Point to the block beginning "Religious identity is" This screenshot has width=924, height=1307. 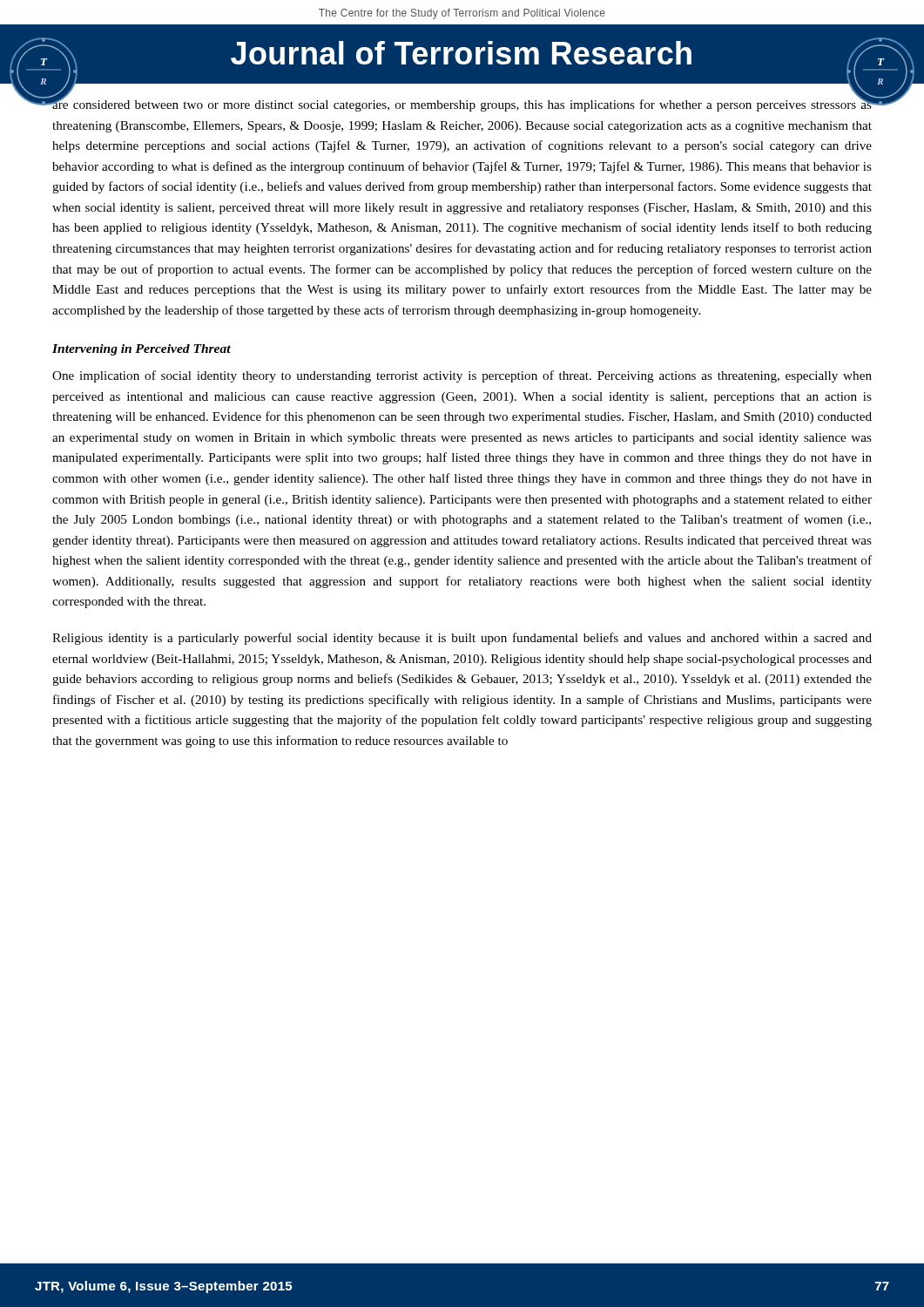[x=462, y=689]
